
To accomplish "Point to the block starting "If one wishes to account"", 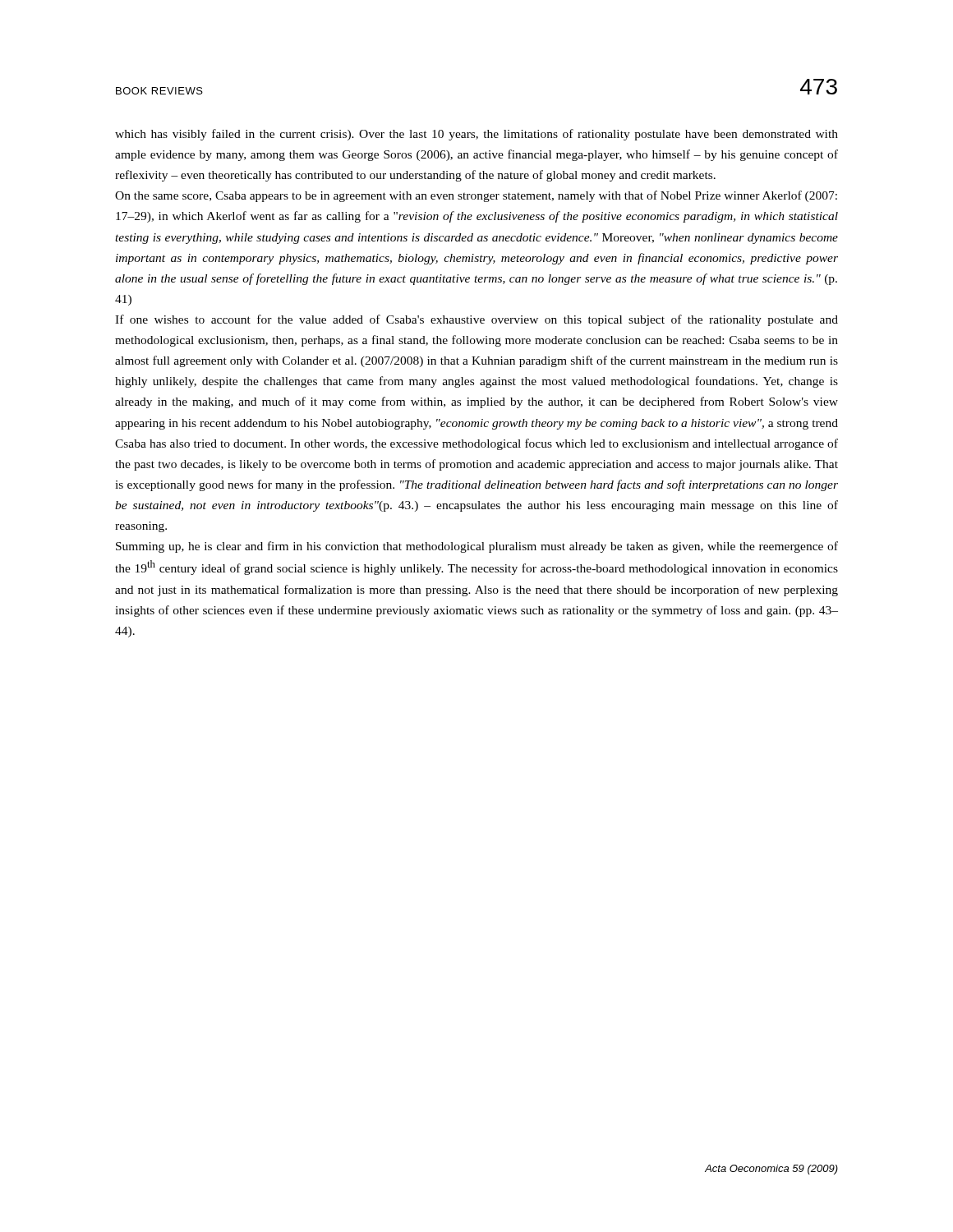I will coord(476,422).
